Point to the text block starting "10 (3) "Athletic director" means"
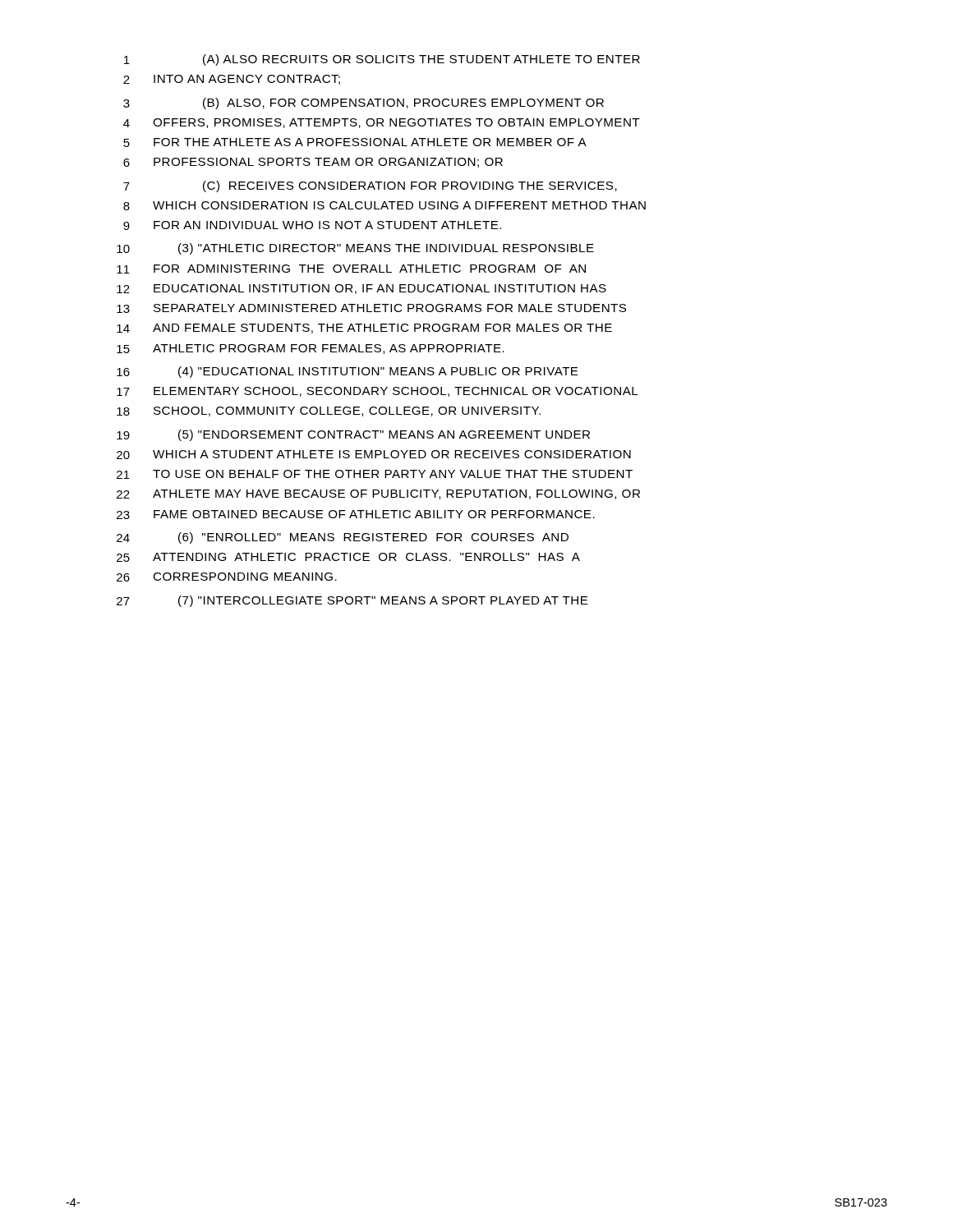The width and height of the screenshot is (953, 1232). click(x=489, y=248)
